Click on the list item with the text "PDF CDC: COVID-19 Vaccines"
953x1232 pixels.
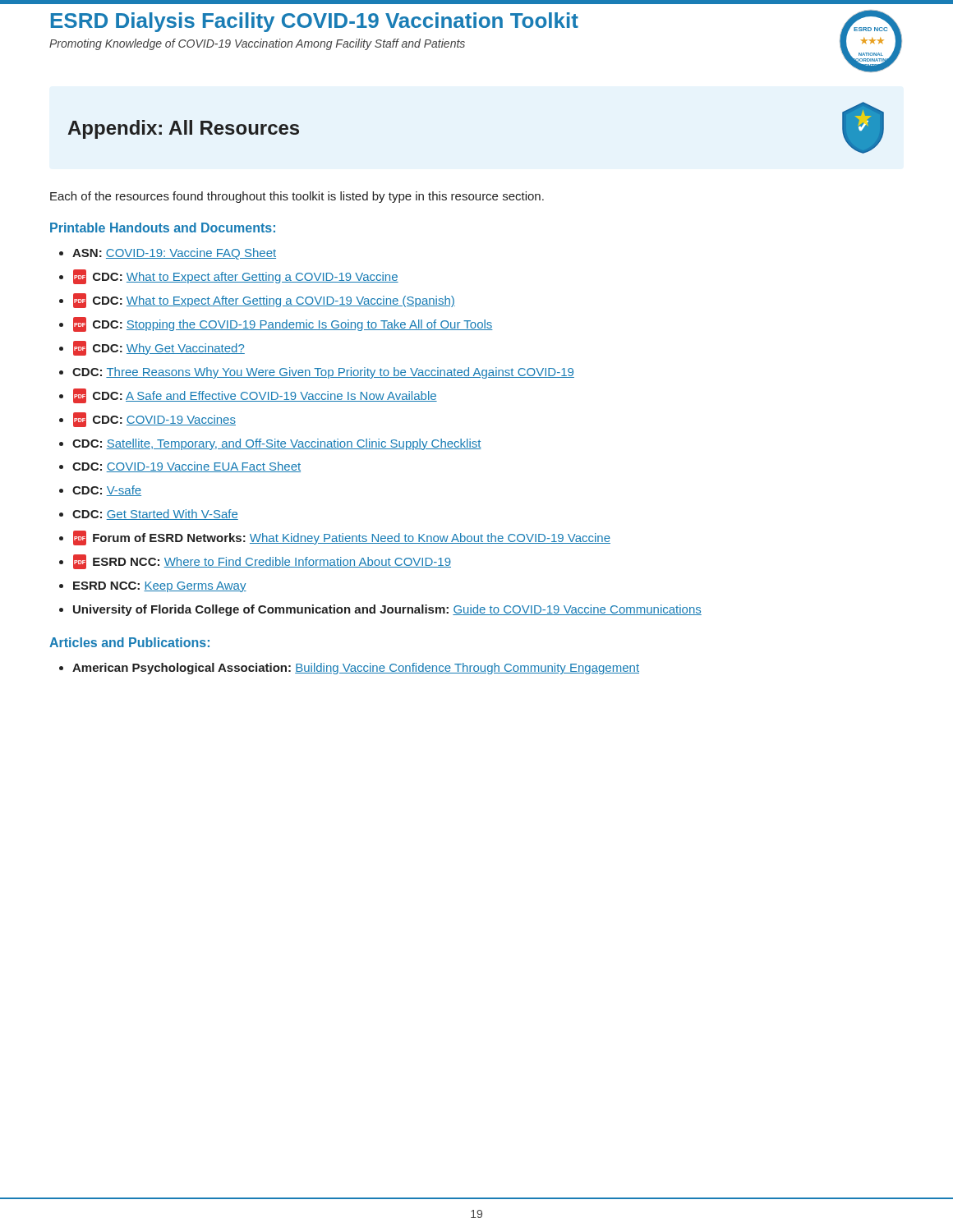coord(154,419)
